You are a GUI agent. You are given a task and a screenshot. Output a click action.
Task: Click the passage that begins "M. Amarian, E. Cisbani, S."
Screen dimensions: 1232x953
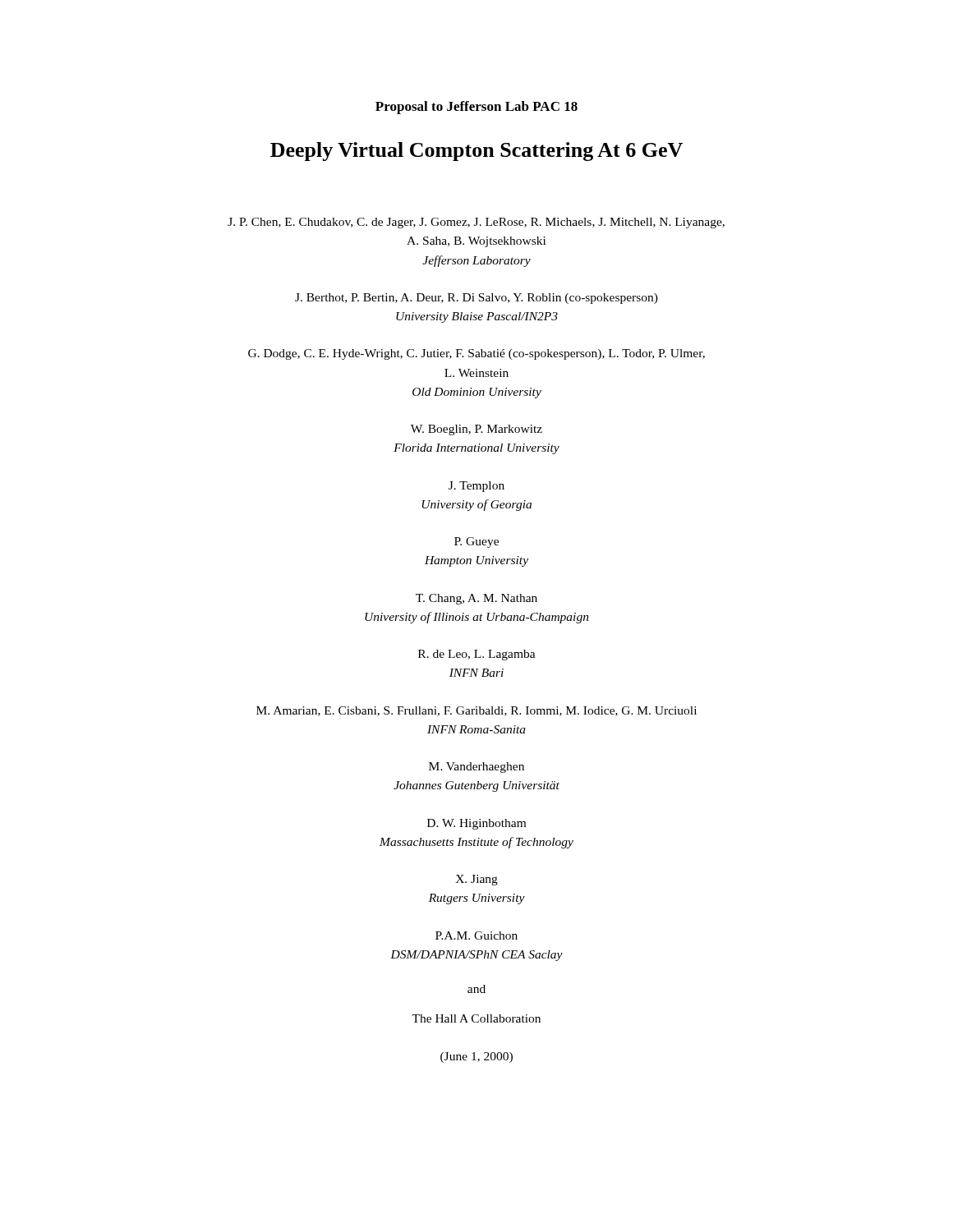(x=476, y=719)
